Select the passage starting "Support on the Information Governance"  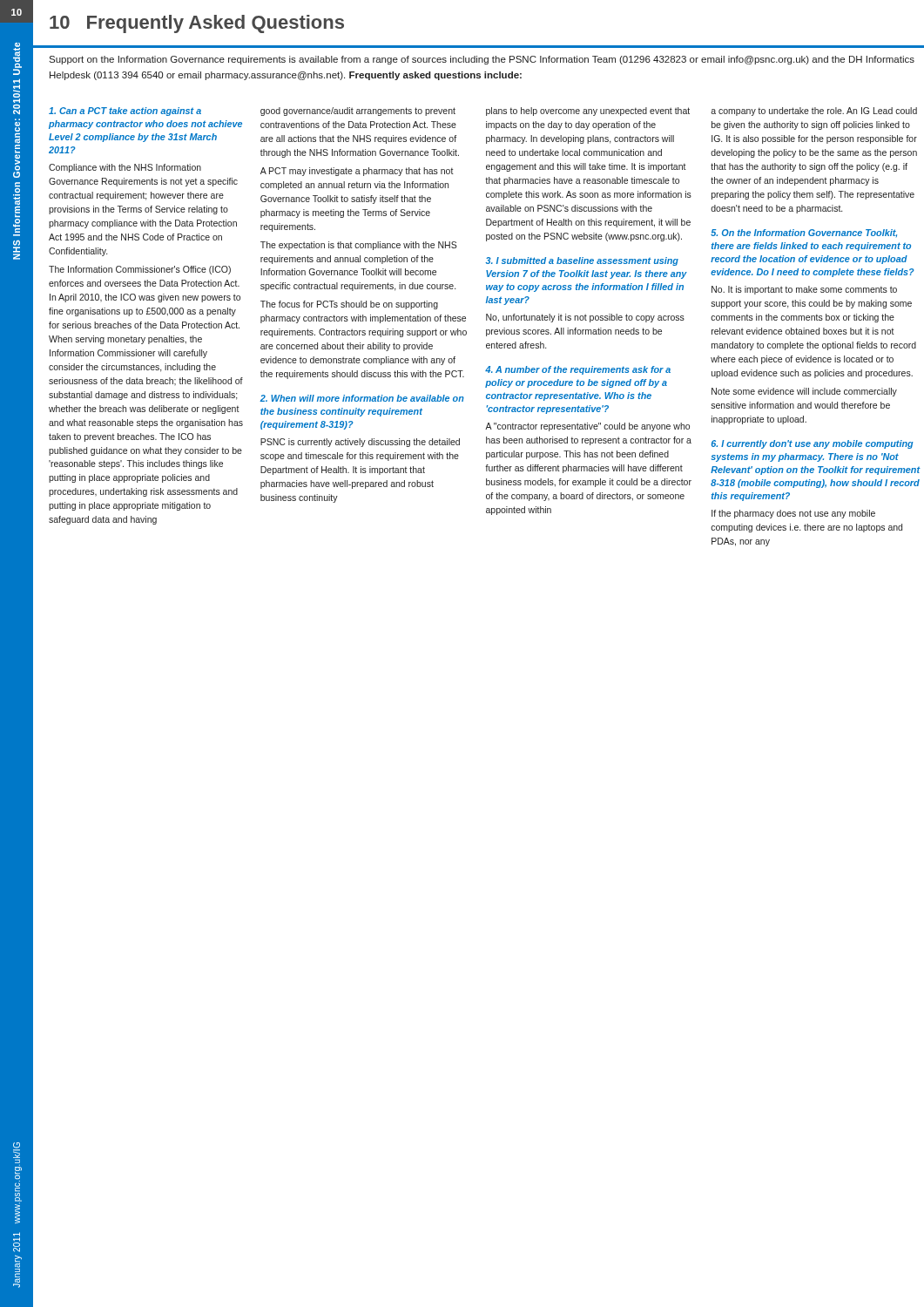(x=484, y=68)
